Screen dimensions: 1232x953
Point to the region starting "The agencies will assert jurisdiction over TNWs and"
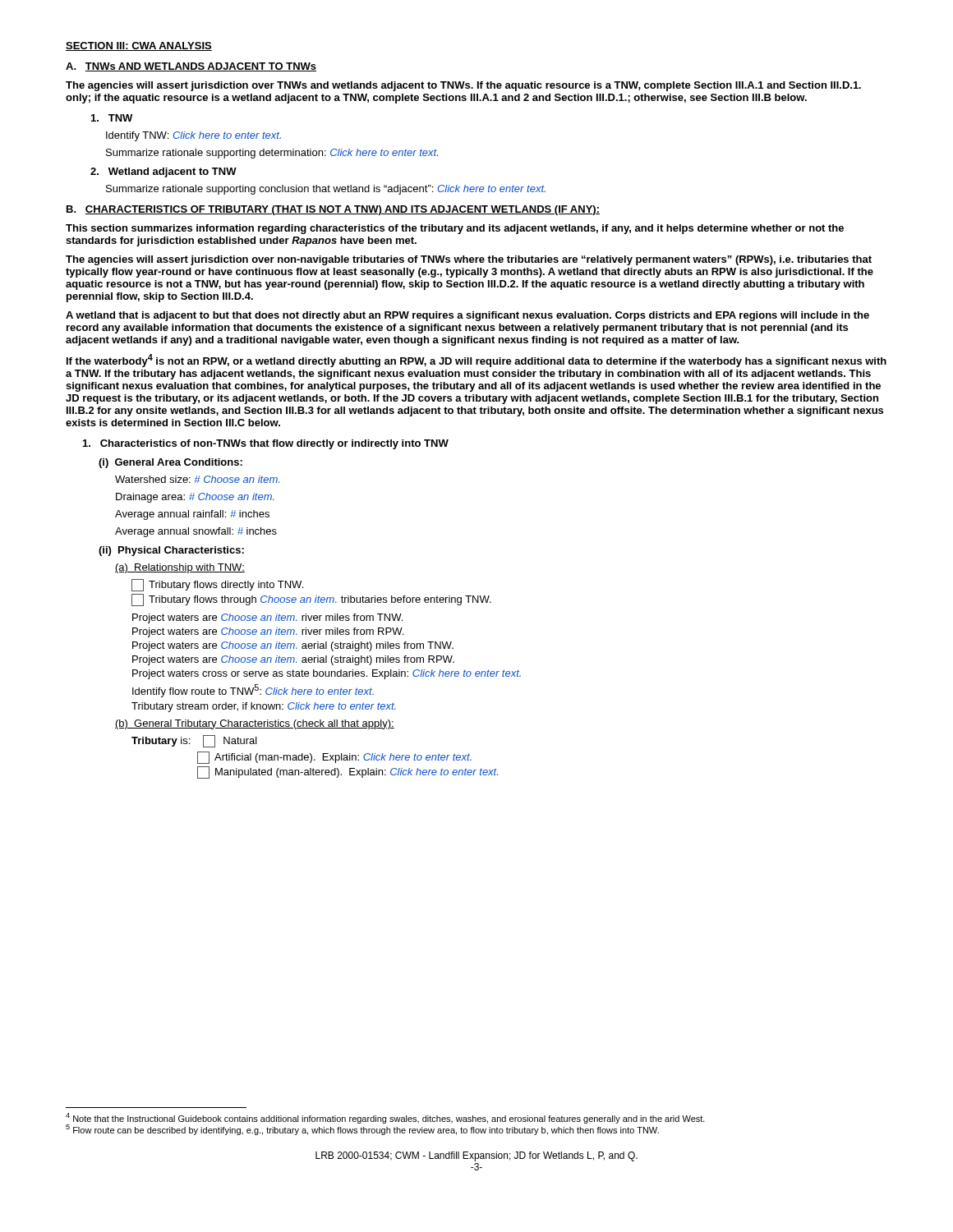[476, 91]
